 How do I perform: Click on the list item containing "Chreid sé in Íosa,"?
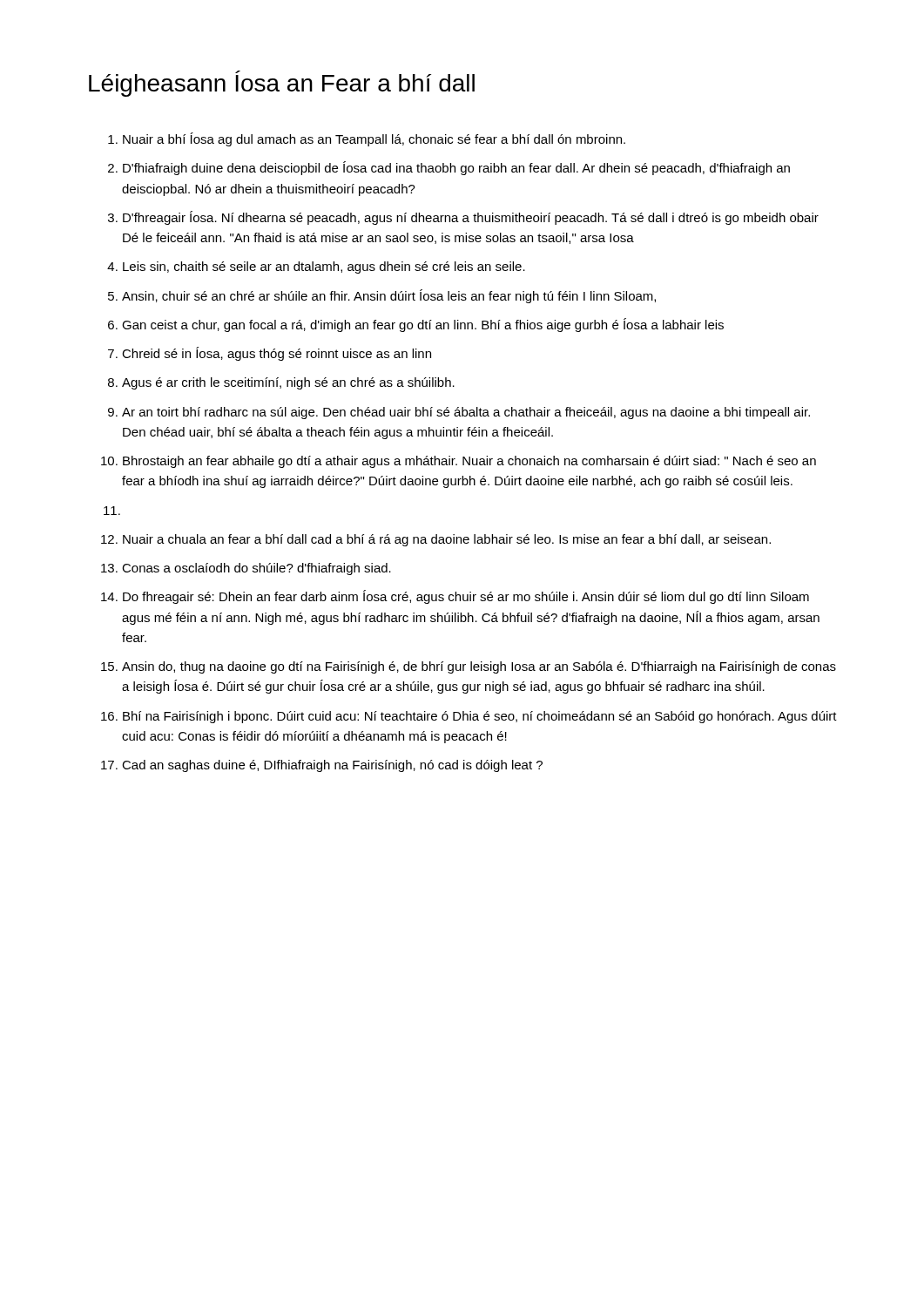point(277,353)
